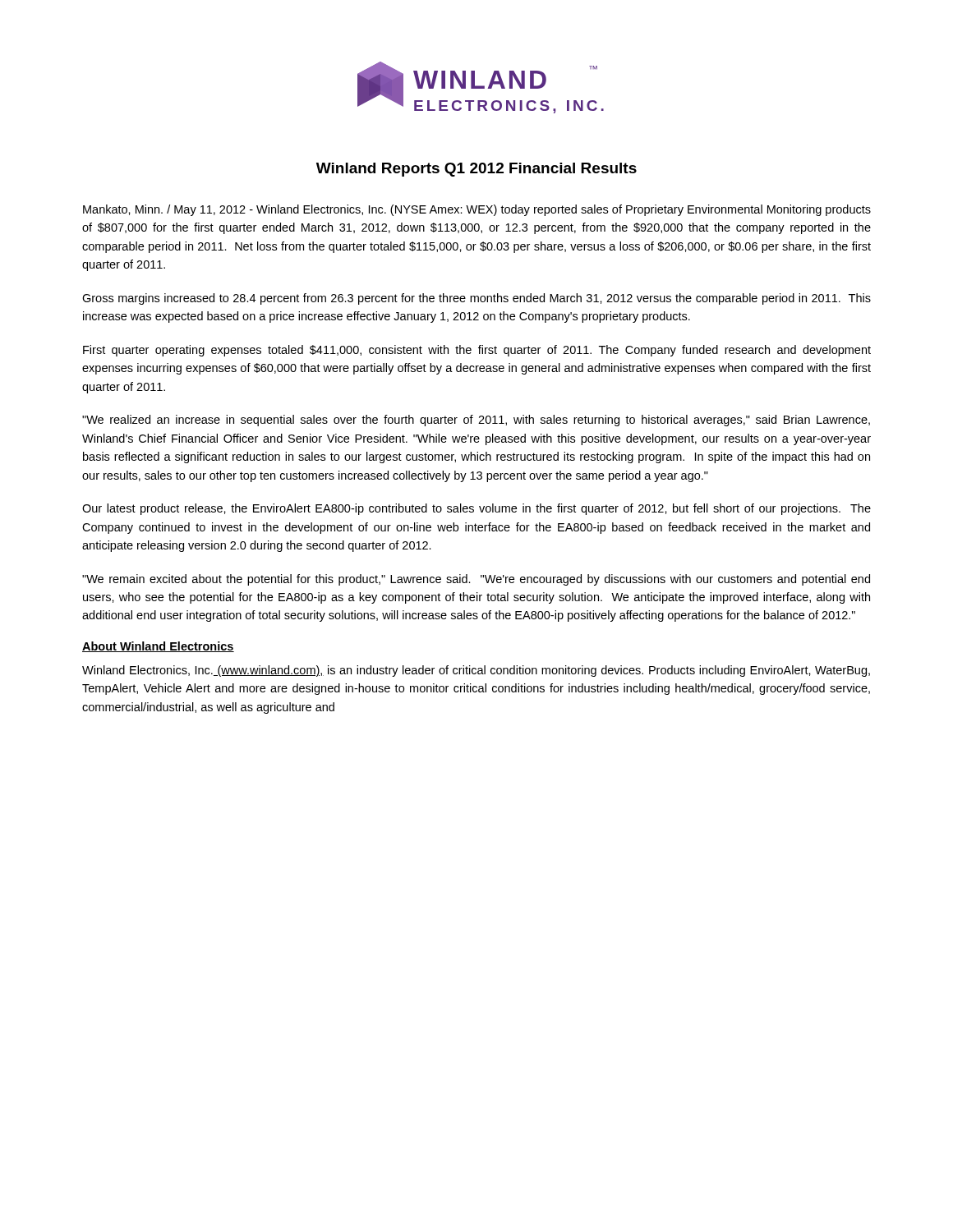Locate the logo

pos(476,92)
